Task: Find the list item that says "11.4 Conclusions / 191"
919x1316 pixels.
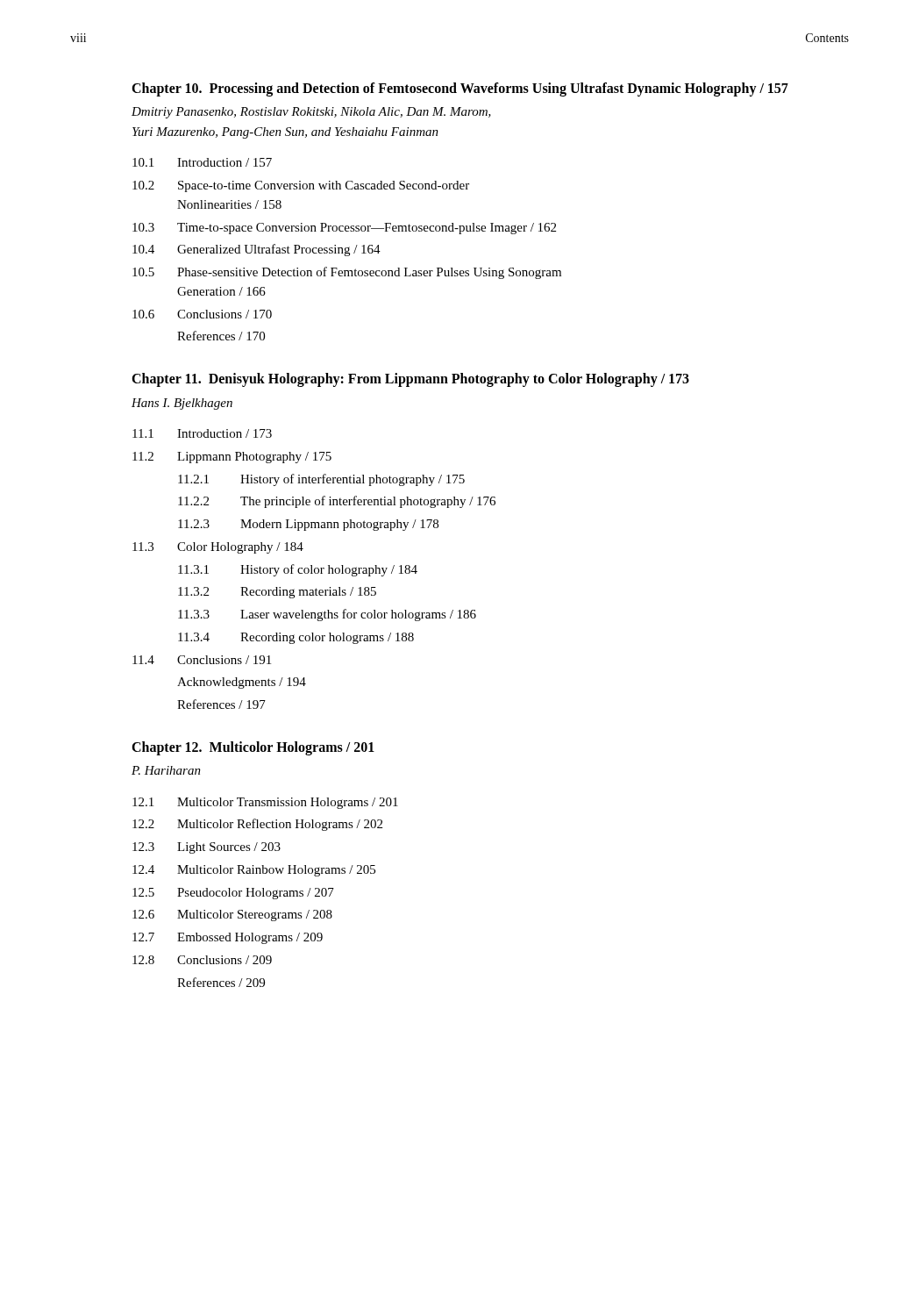Action: pos(202,660)
